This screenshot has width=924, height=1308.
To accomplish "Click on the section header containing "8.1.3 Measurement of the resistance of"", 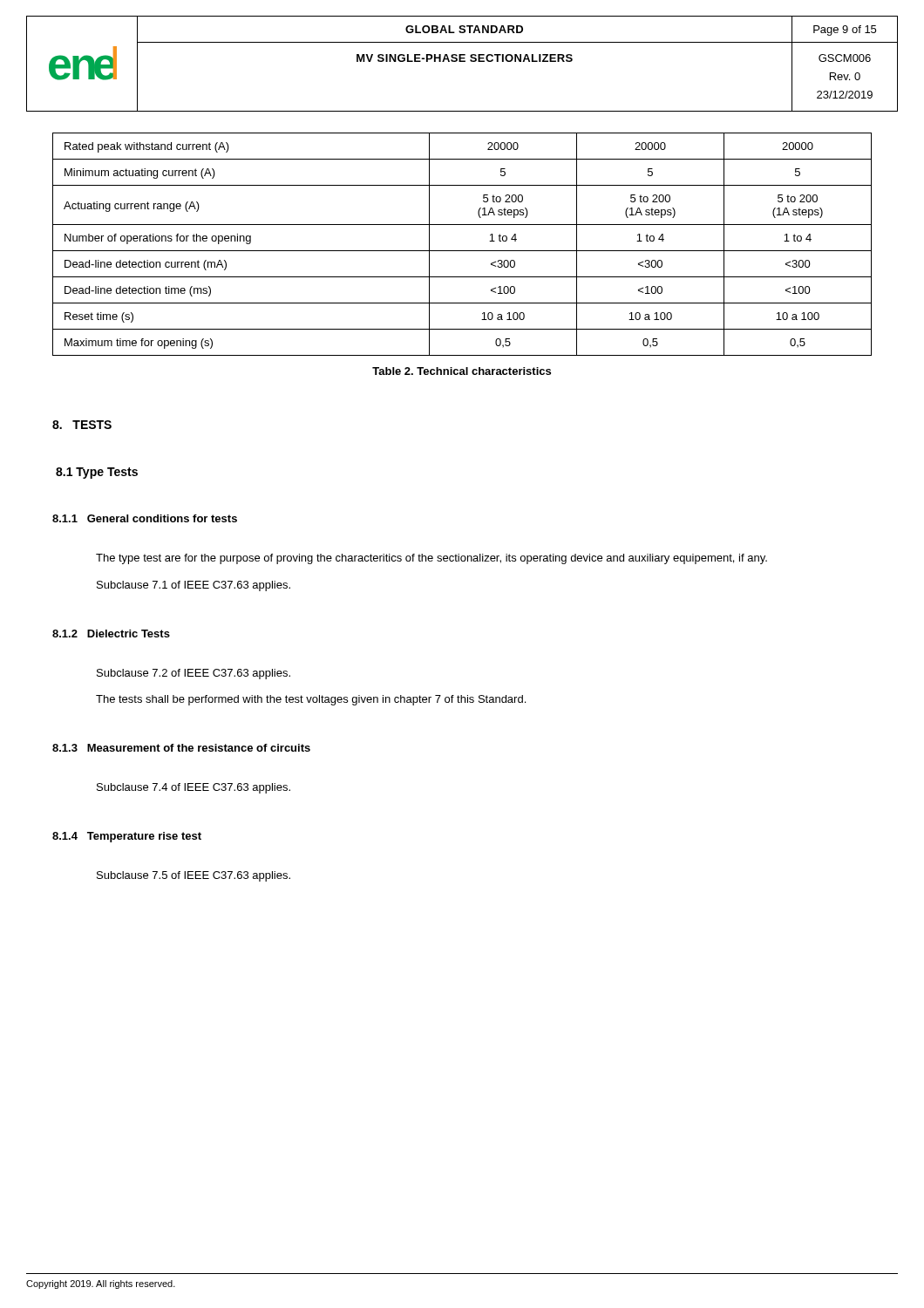I will coord(181,748).
